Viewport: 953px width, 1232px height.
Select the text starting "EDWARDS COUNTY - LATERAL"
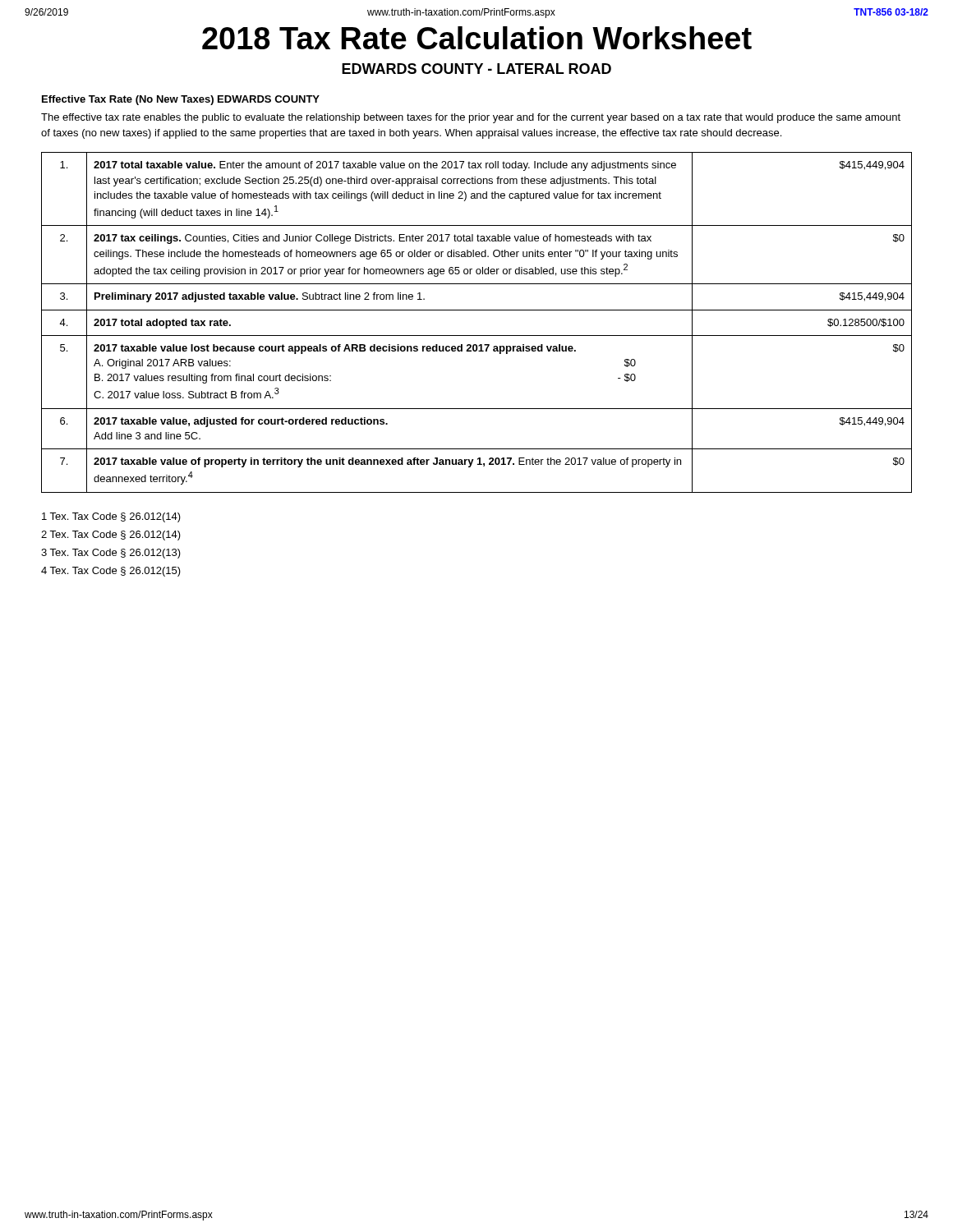point(476,69)
